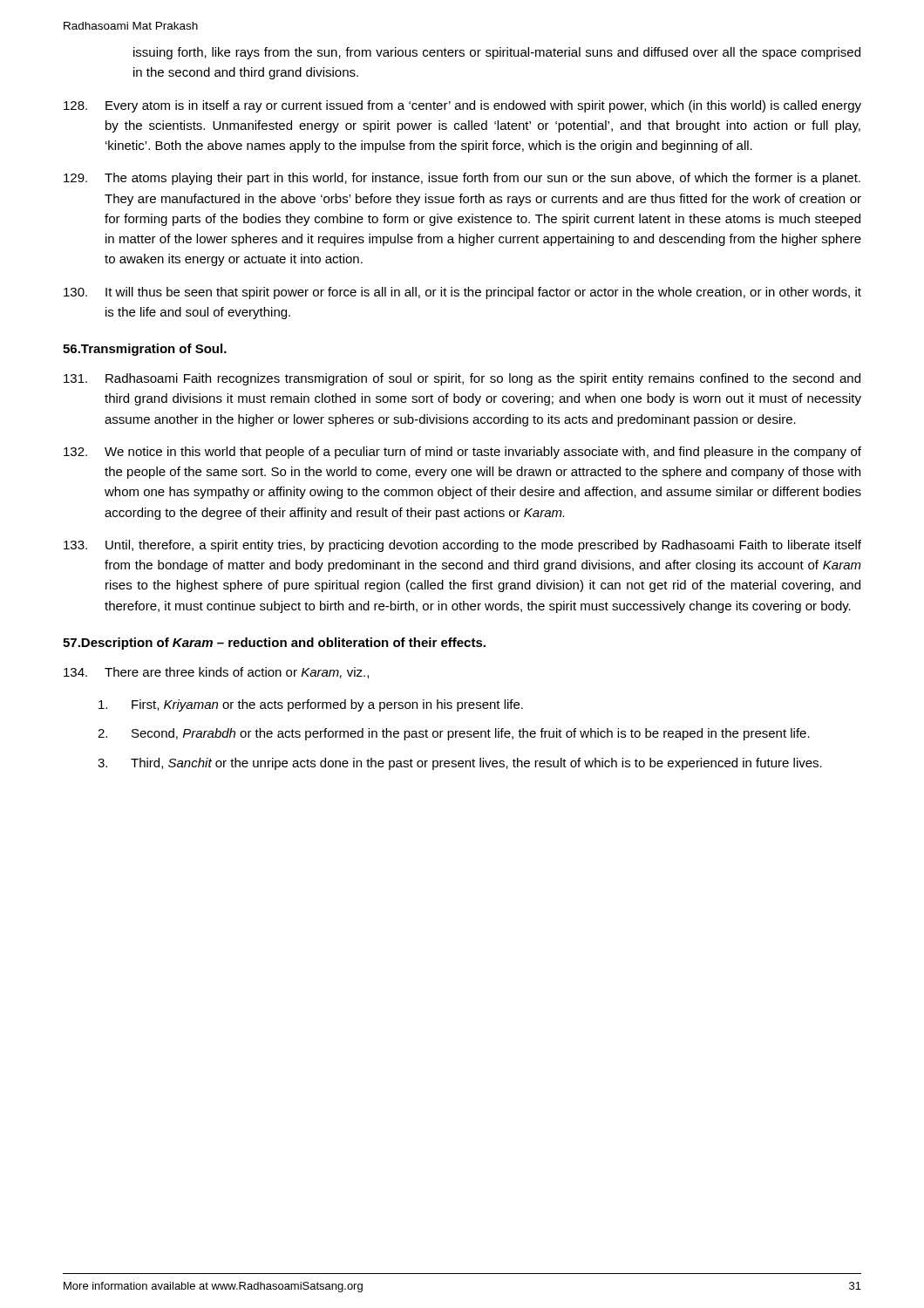Find the passage starting "130. It will thus be seen that"
This screenshot has width=924, height=1308.
coord(462,301)
